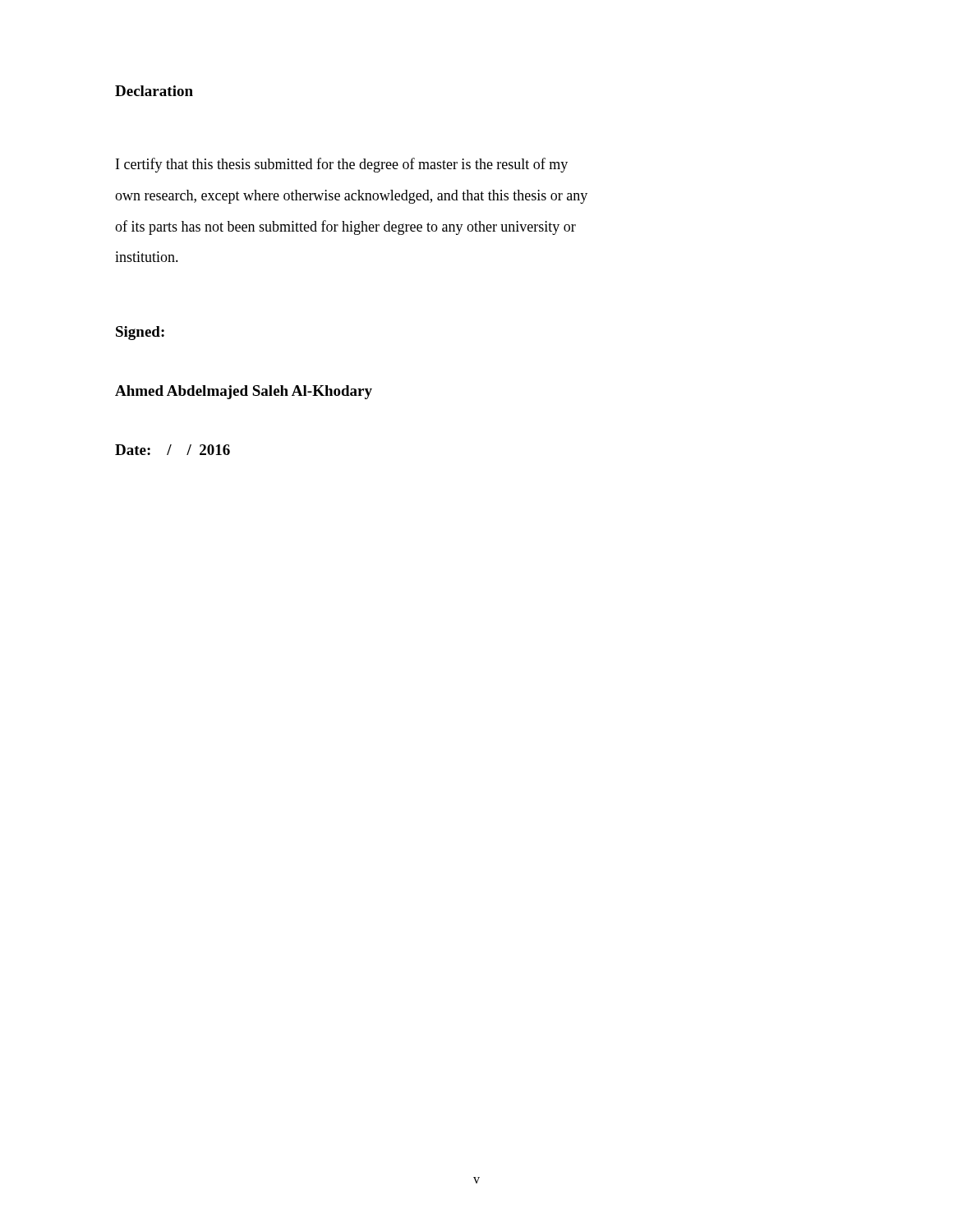The width and height of the screenshot is (953, 1232).
Task: Click on the text containing "Ahmed Abdelmajed Saleh Al-Khodary"
Action: coord(244,391)
